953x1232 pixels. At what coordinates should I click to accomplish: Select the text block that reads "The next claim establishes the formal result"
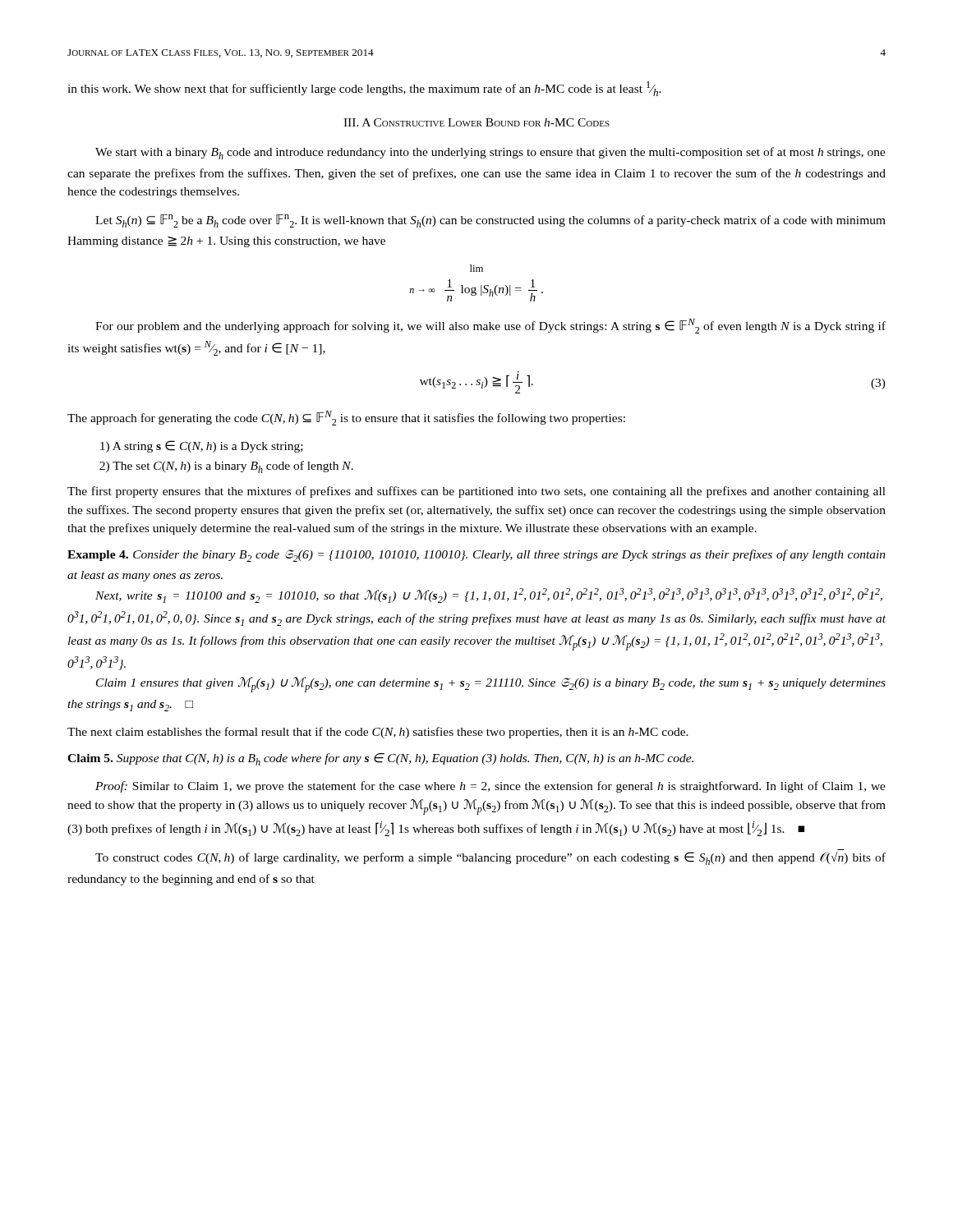pyautogui.click(x=378, y=732)
